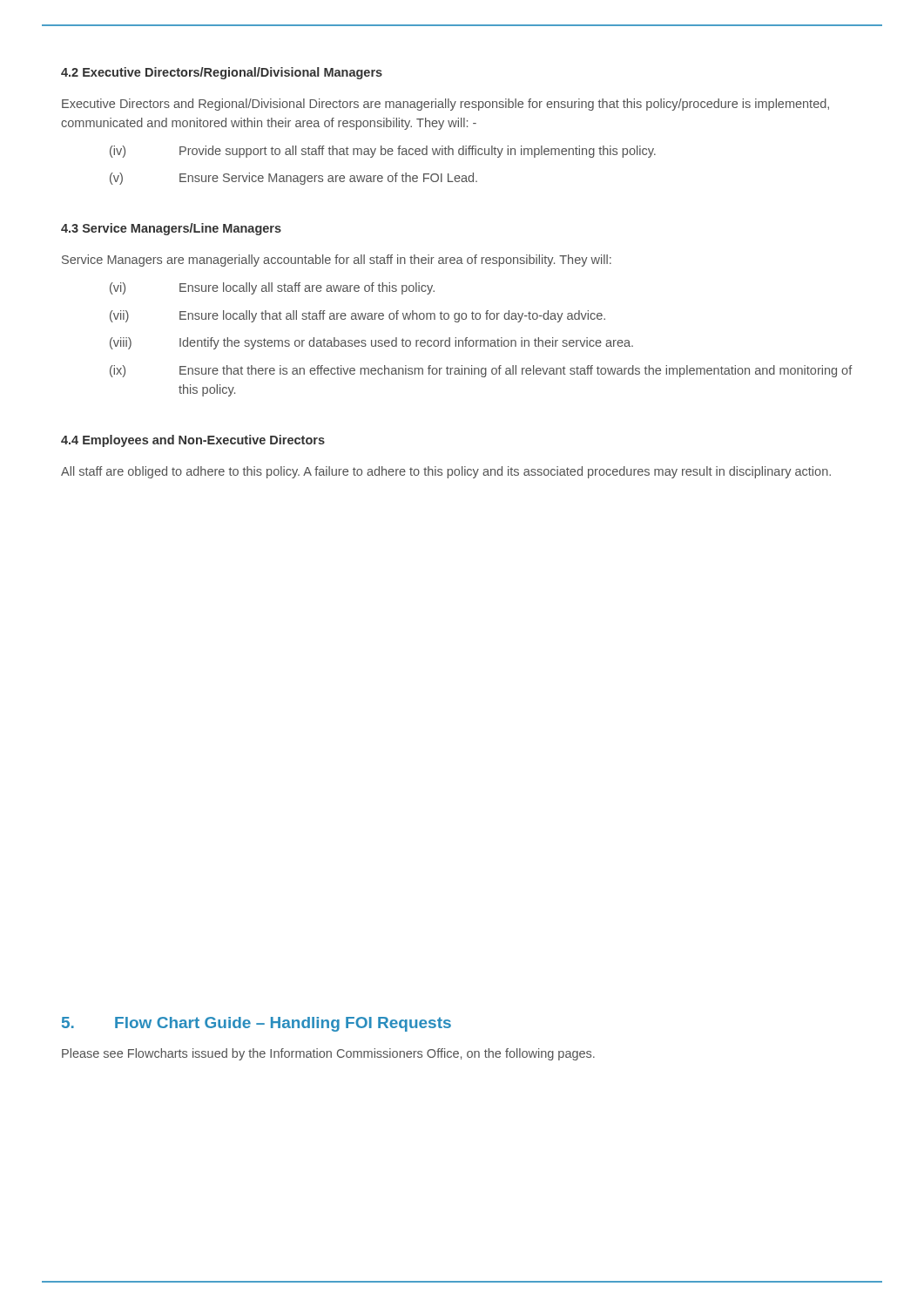Find the block on this page that starts "Service Managers are managerially accountable for all"

462,260
